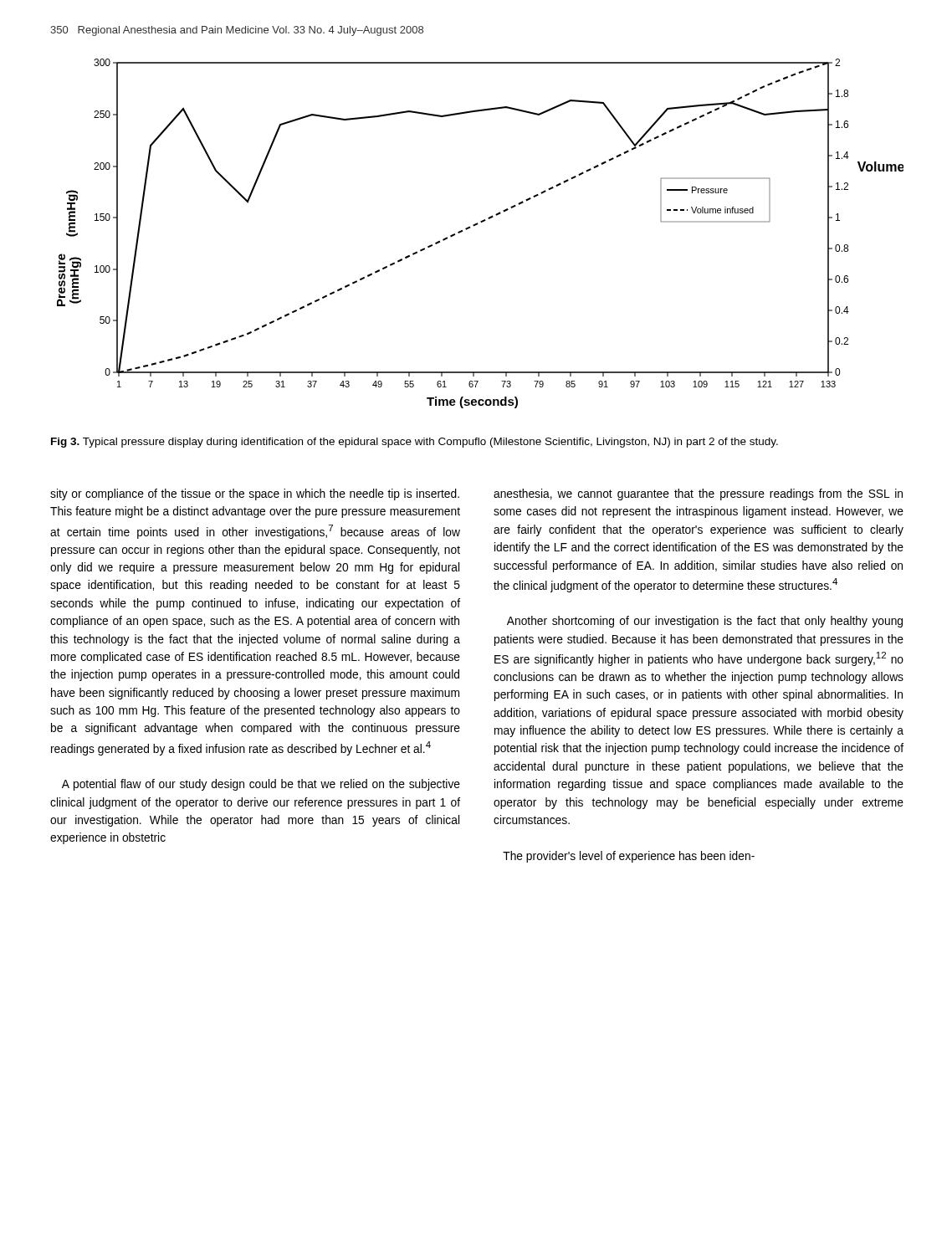
Task: Locate the continuous plot
Action: [x=477, y=240]
